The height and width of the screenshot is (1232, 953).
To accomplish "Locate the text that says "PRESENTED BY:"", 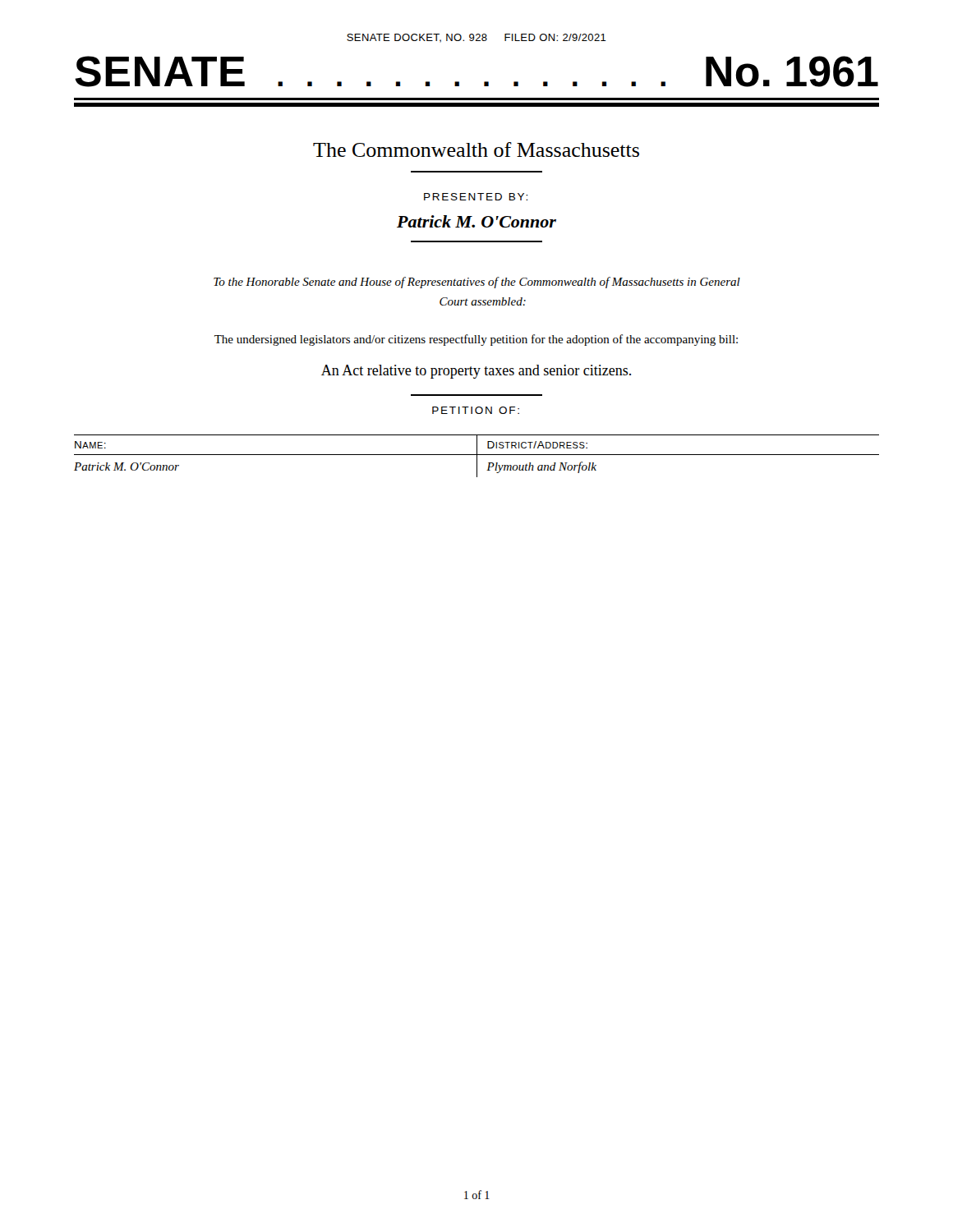I will click(x=476, y=197).
